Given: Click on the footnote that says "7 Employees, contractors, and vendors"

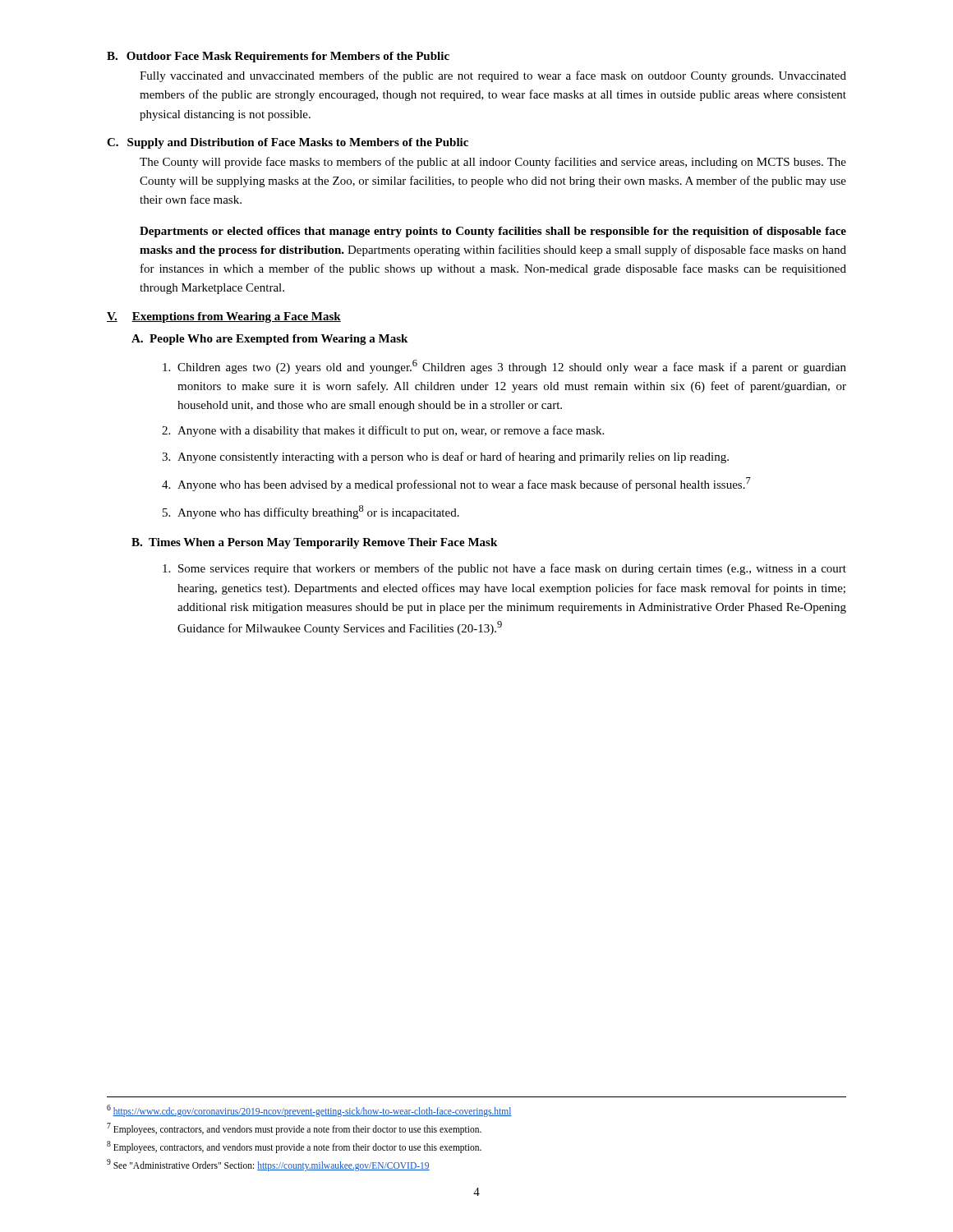Looking at the screenshot, I should (x=294, y=1127).
